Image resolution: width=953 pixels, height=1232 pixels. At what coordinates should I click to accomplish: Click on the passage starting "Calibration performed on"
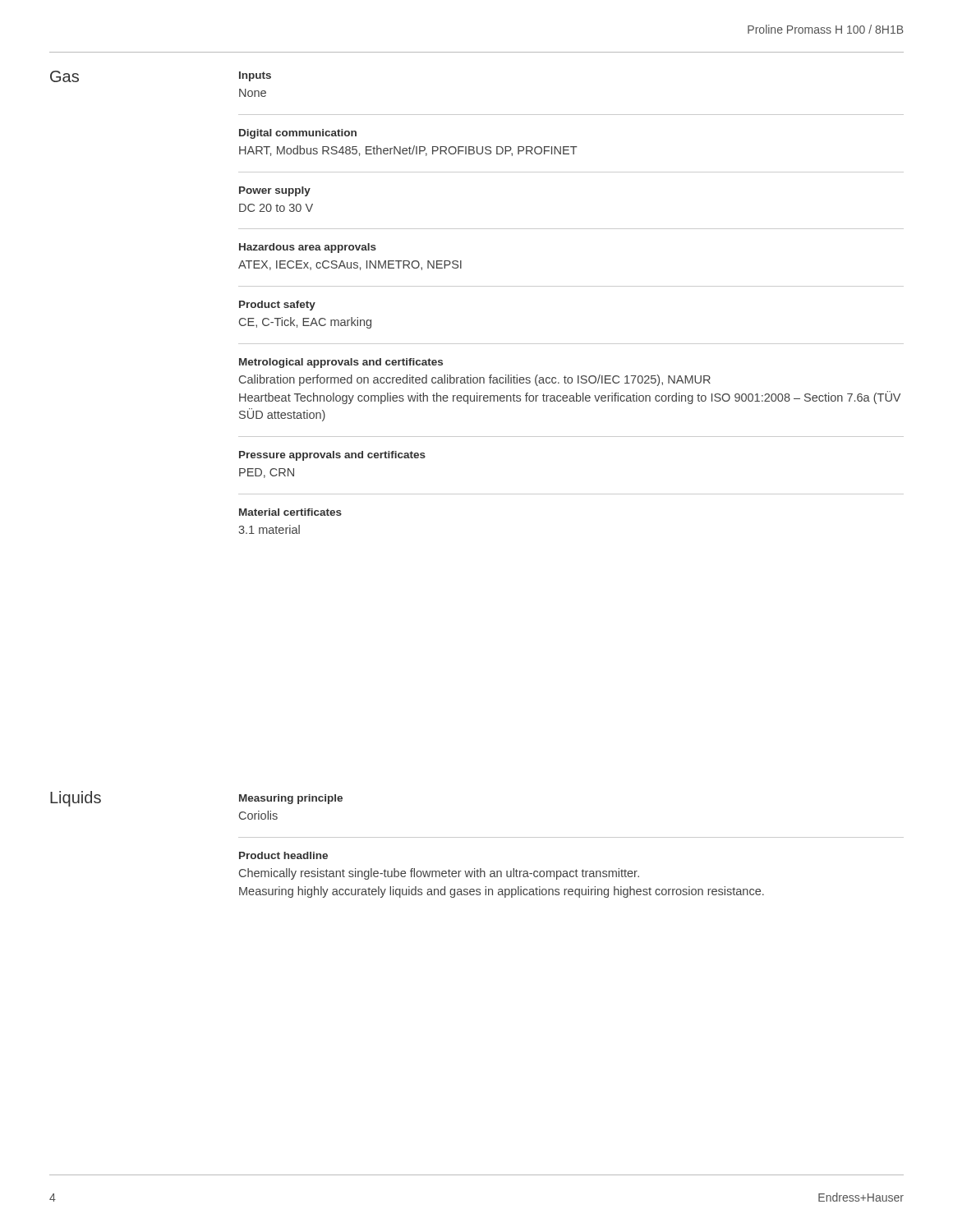click(570, 397)
